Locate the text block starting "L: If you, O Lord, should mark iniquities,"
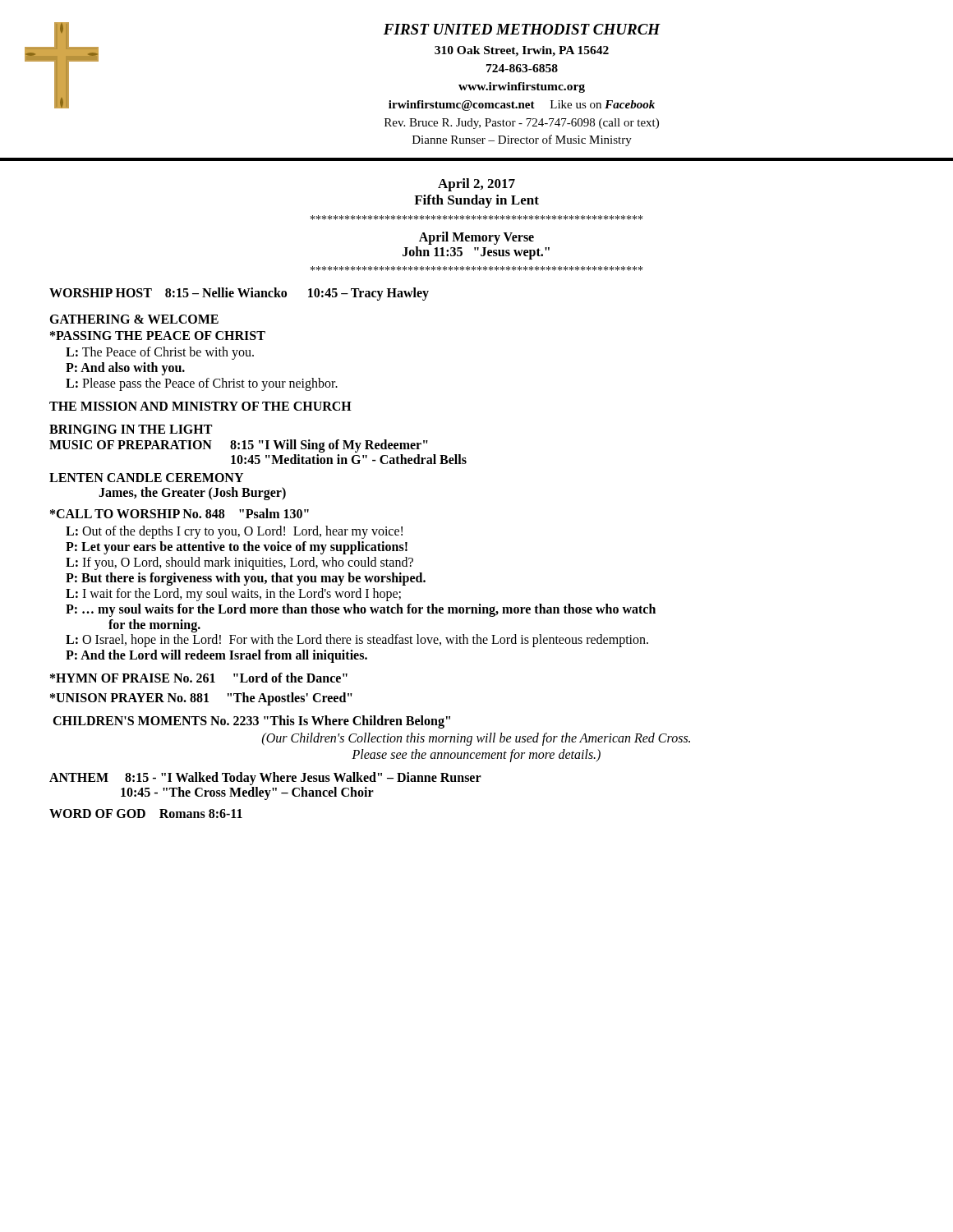953x1232 pixels. [x=240, y=562]
